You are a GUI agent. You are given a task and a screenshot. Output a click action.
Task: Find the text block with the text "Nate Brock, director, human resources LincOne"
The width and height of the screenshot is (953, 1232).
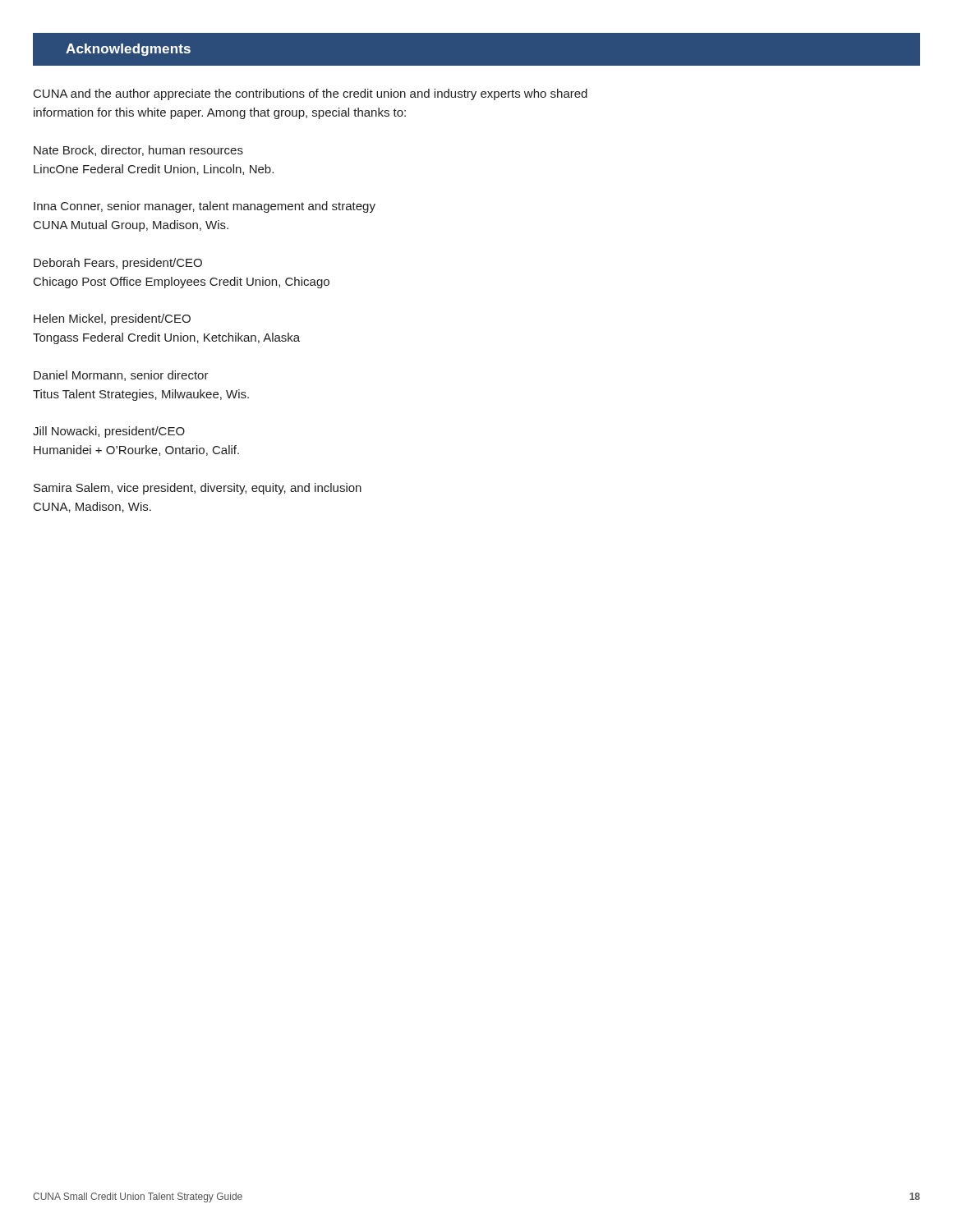tap(154, 159)
